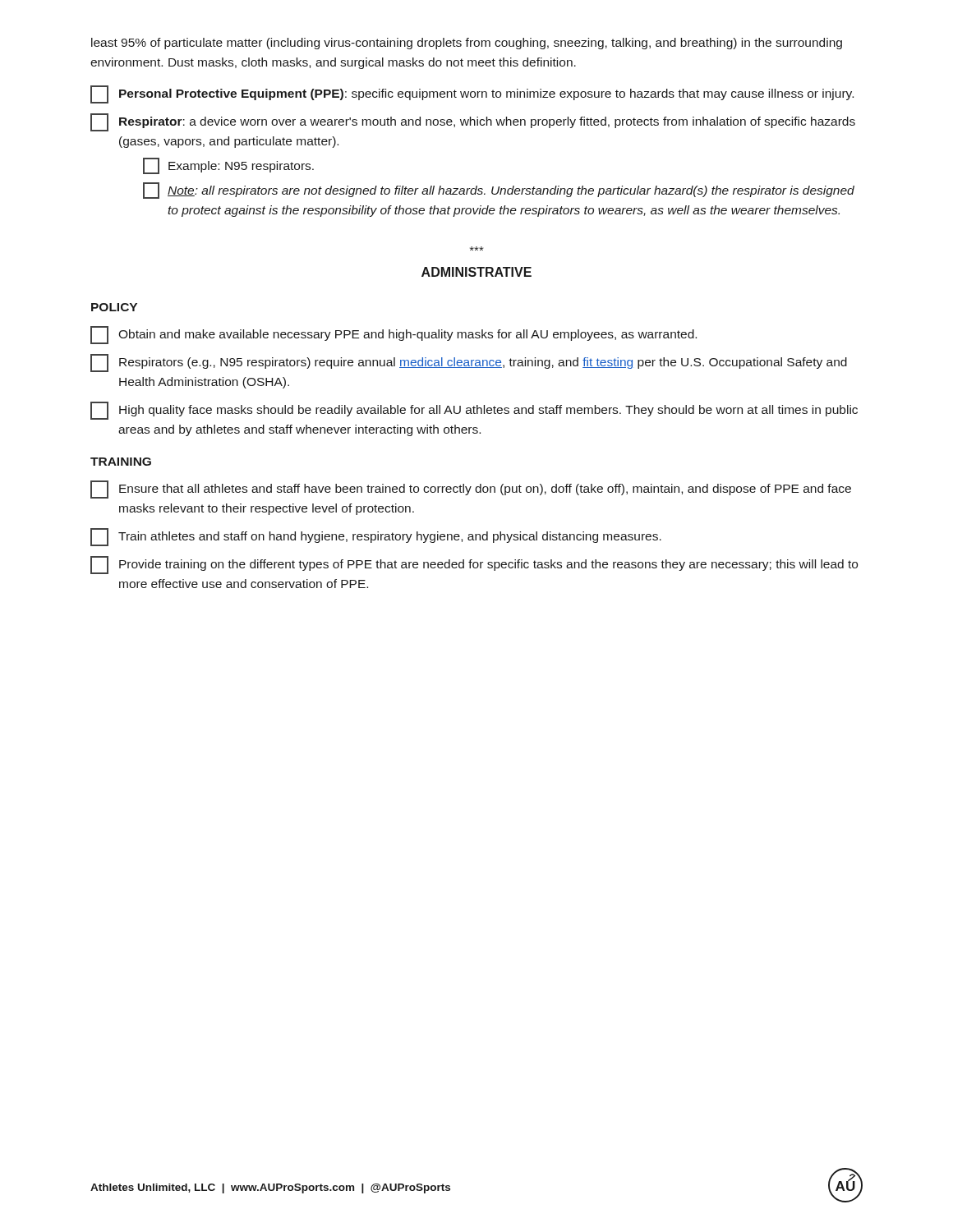Locate the list item containing "Respirators (e.g., N95 respirators) require annual medical clearance,"

pos(476,372)
